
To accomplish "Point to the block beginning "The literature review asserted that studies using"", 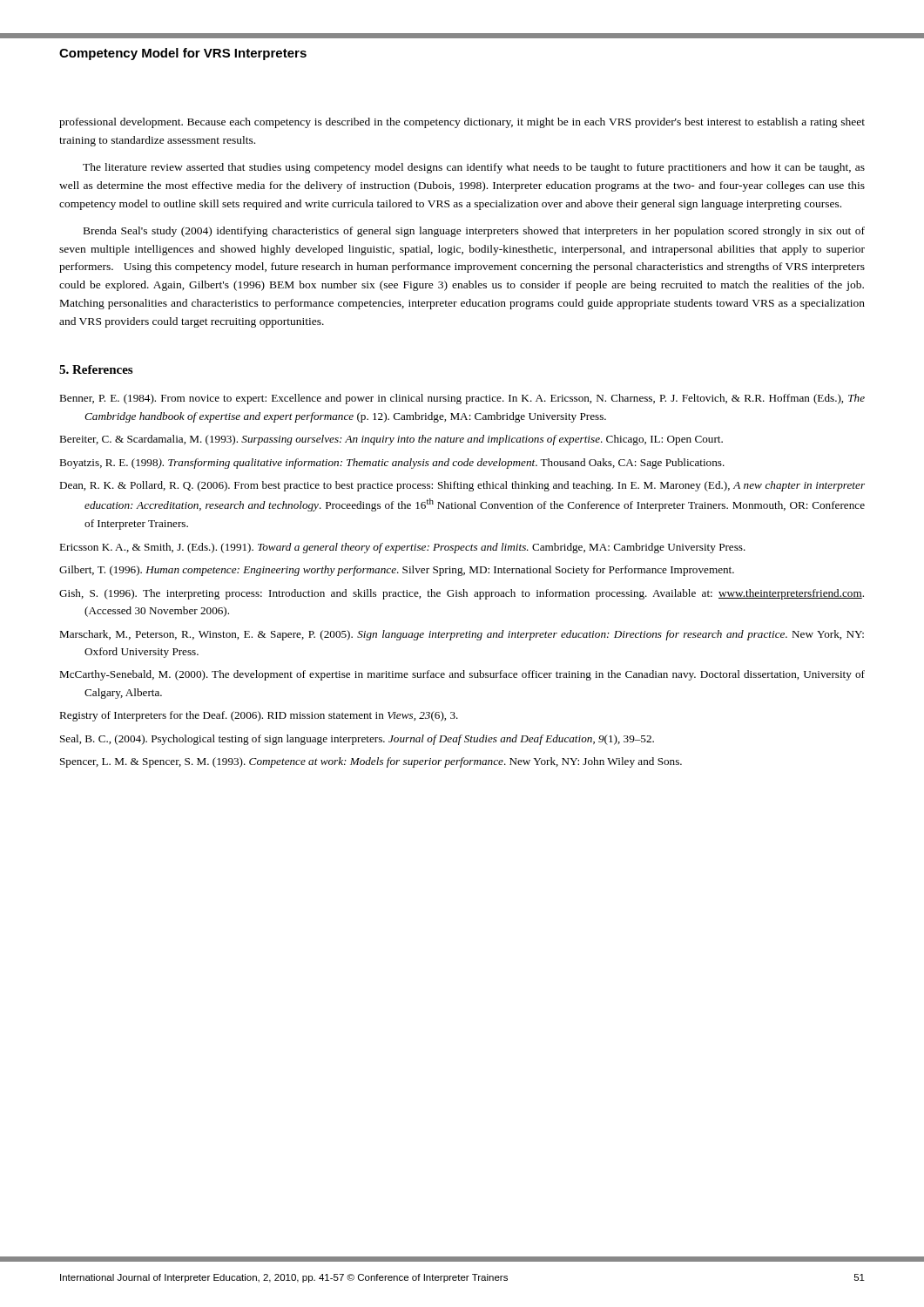I will [x=462, y=185].
